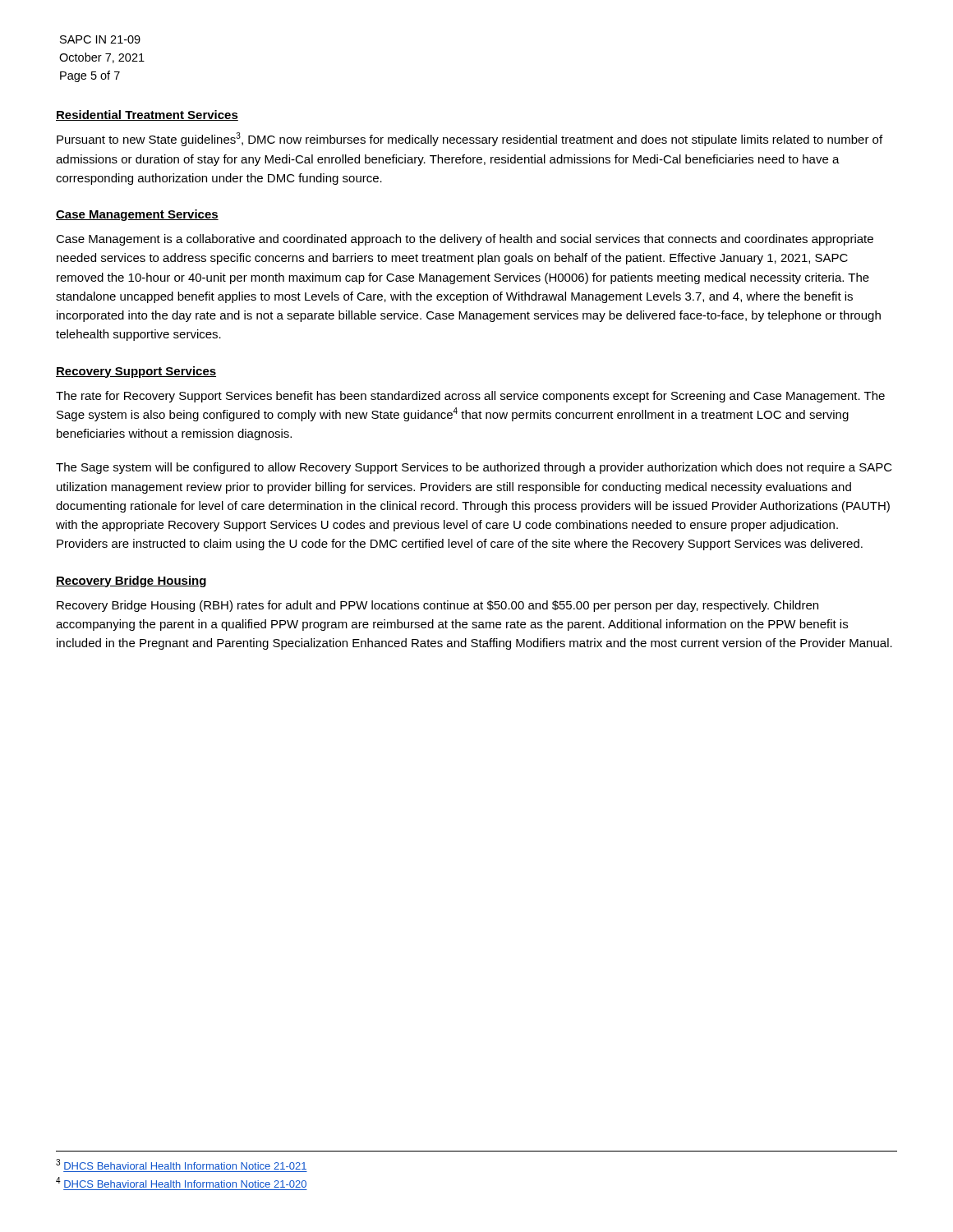Click on the text block starting "Residential Treatment Services"
This screenshot has width=953, height=1232.
coord(147,115)
